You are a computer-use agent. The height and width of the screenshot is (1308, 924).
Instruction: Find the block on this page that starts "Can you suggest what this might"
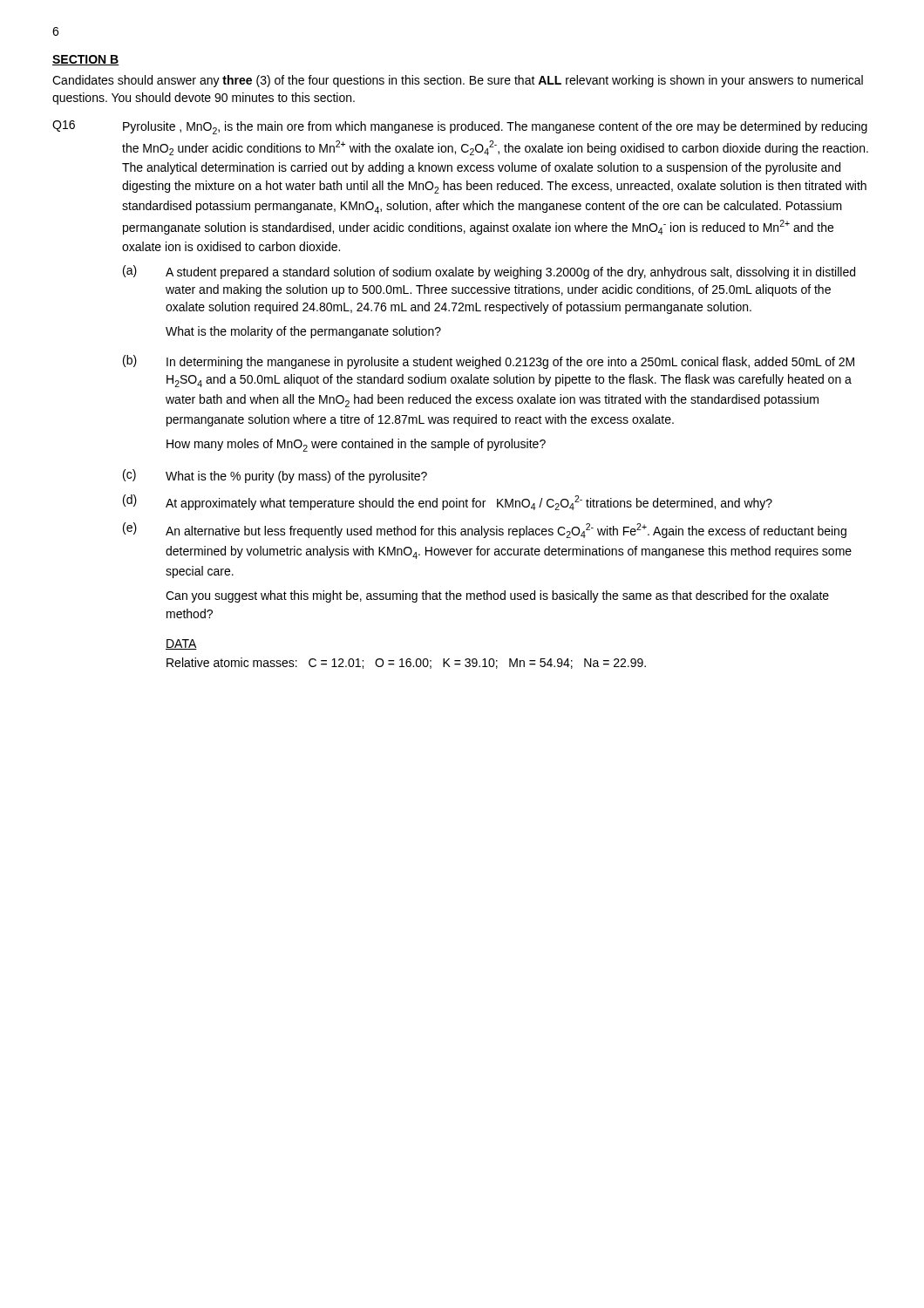point(497,605)
